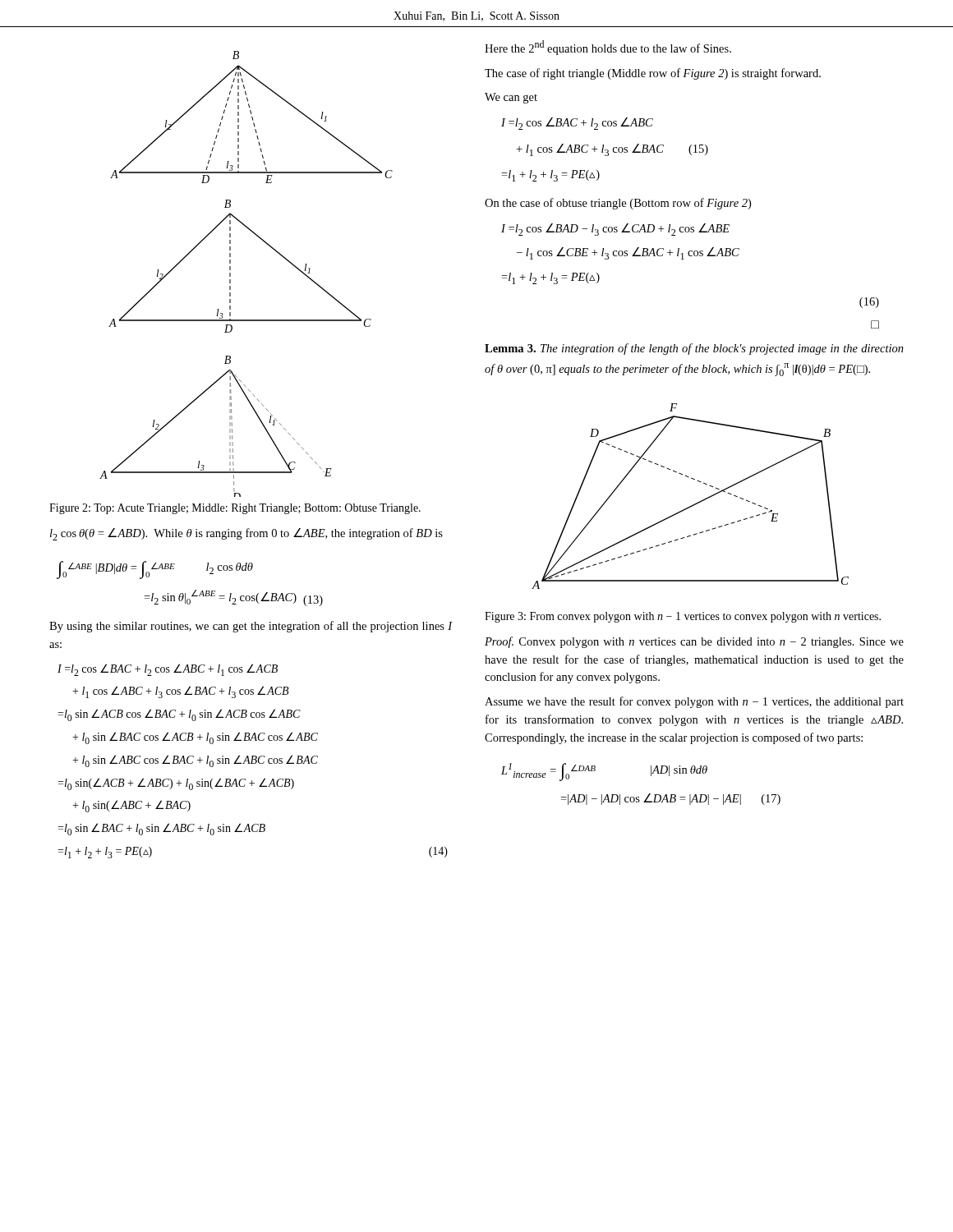
Task: Point to the text block starting "Assume we have the result for convex"
Action: [x=694, y=719]
